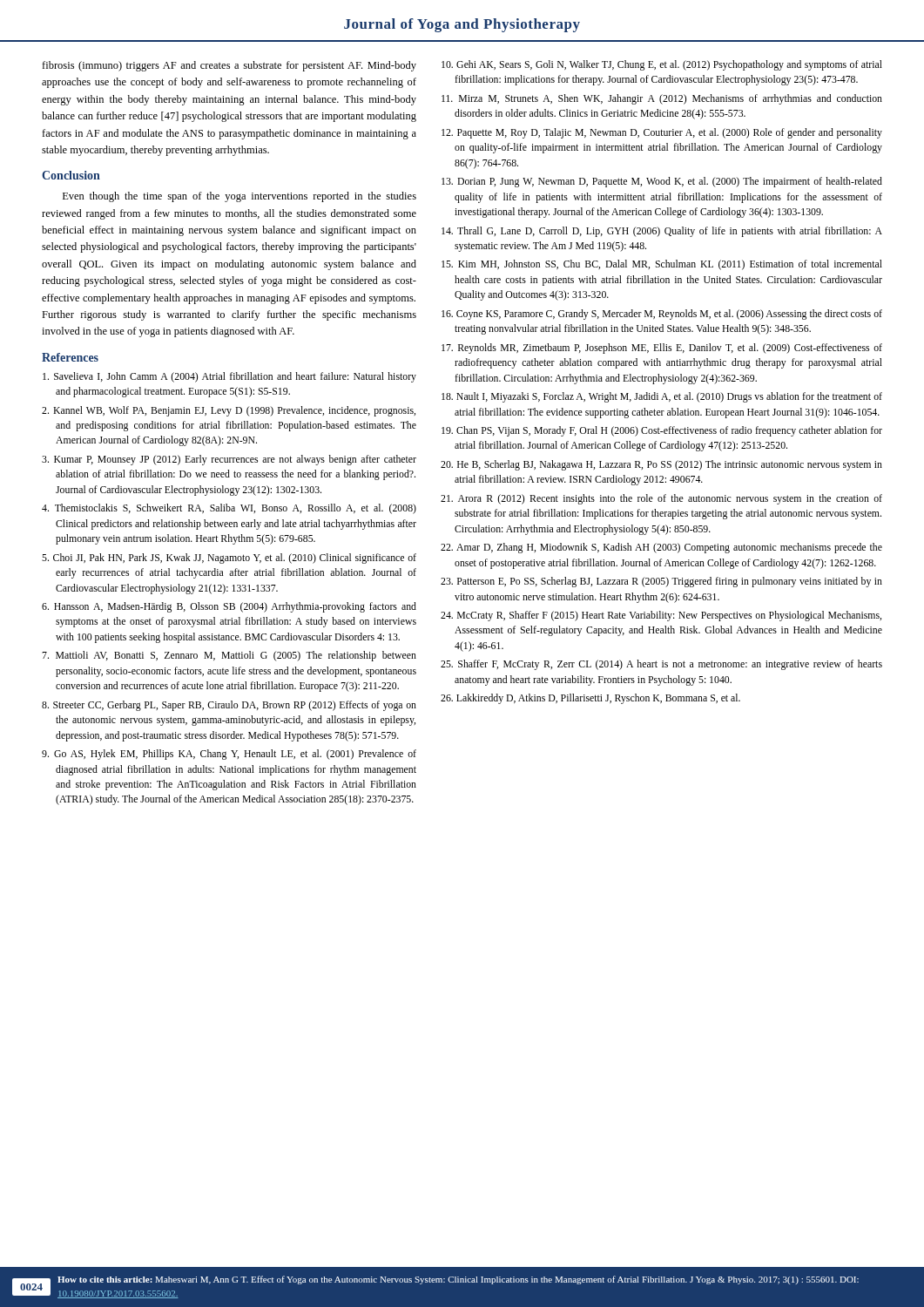
Task: Click the passage that begins "7. Mattioli AV, Bonatti S,"
Action: tap(229, 671)
